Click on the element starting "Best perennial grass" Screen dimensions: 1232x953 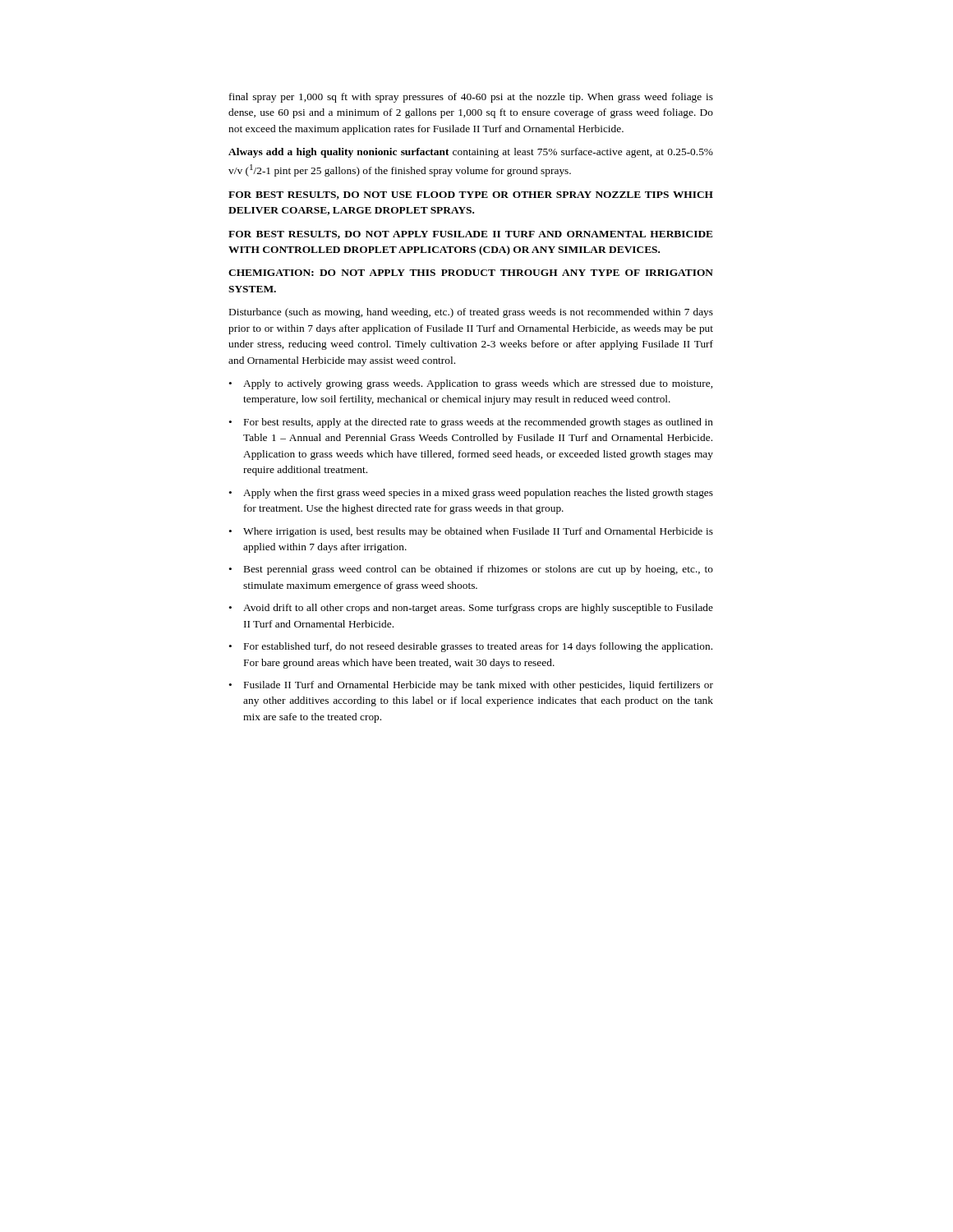click(x=471, y=577)
